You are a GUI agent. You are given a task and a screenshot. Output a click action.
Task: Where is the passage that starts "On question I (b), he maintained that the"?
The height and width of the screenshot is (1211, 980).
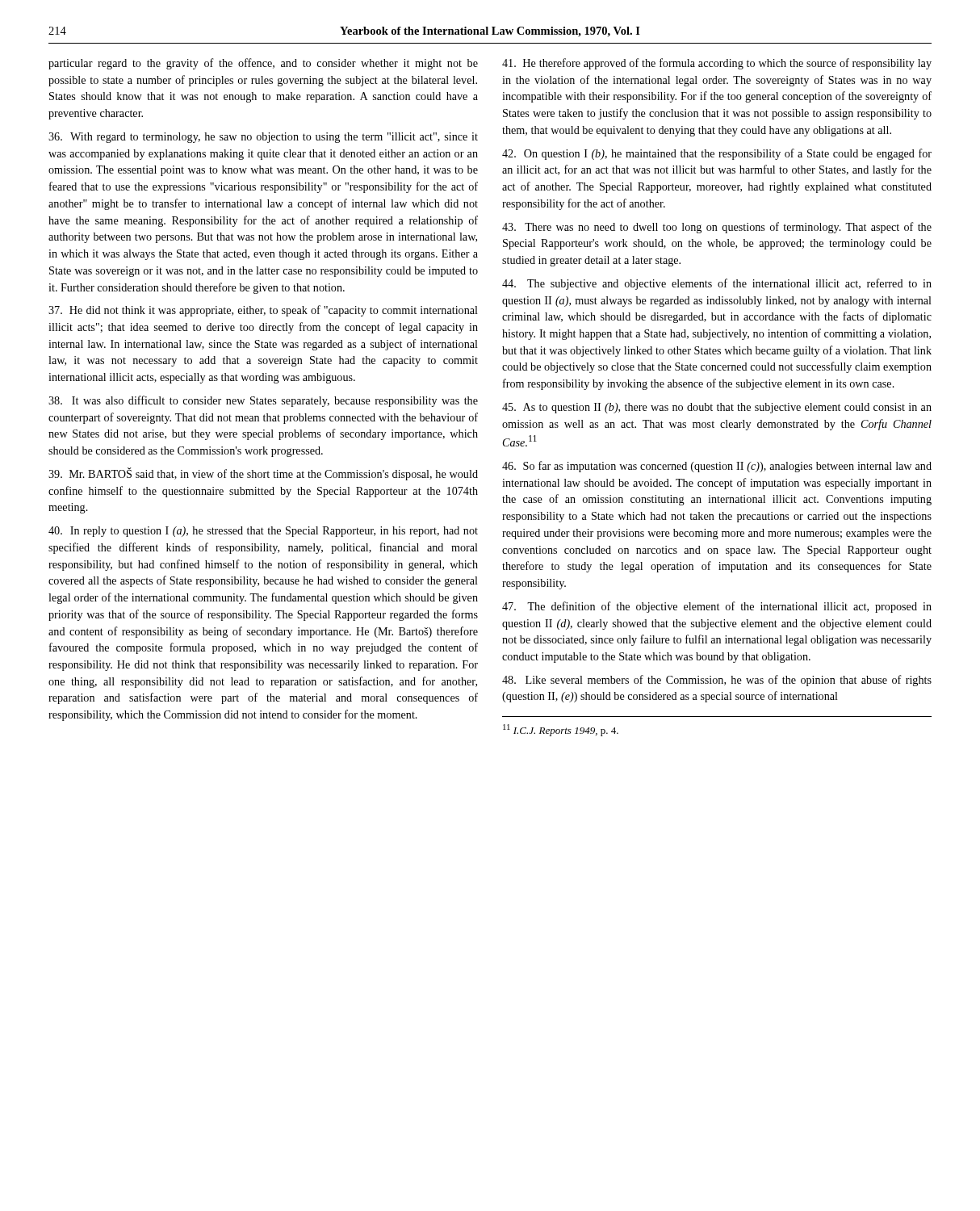coord(717,178)
